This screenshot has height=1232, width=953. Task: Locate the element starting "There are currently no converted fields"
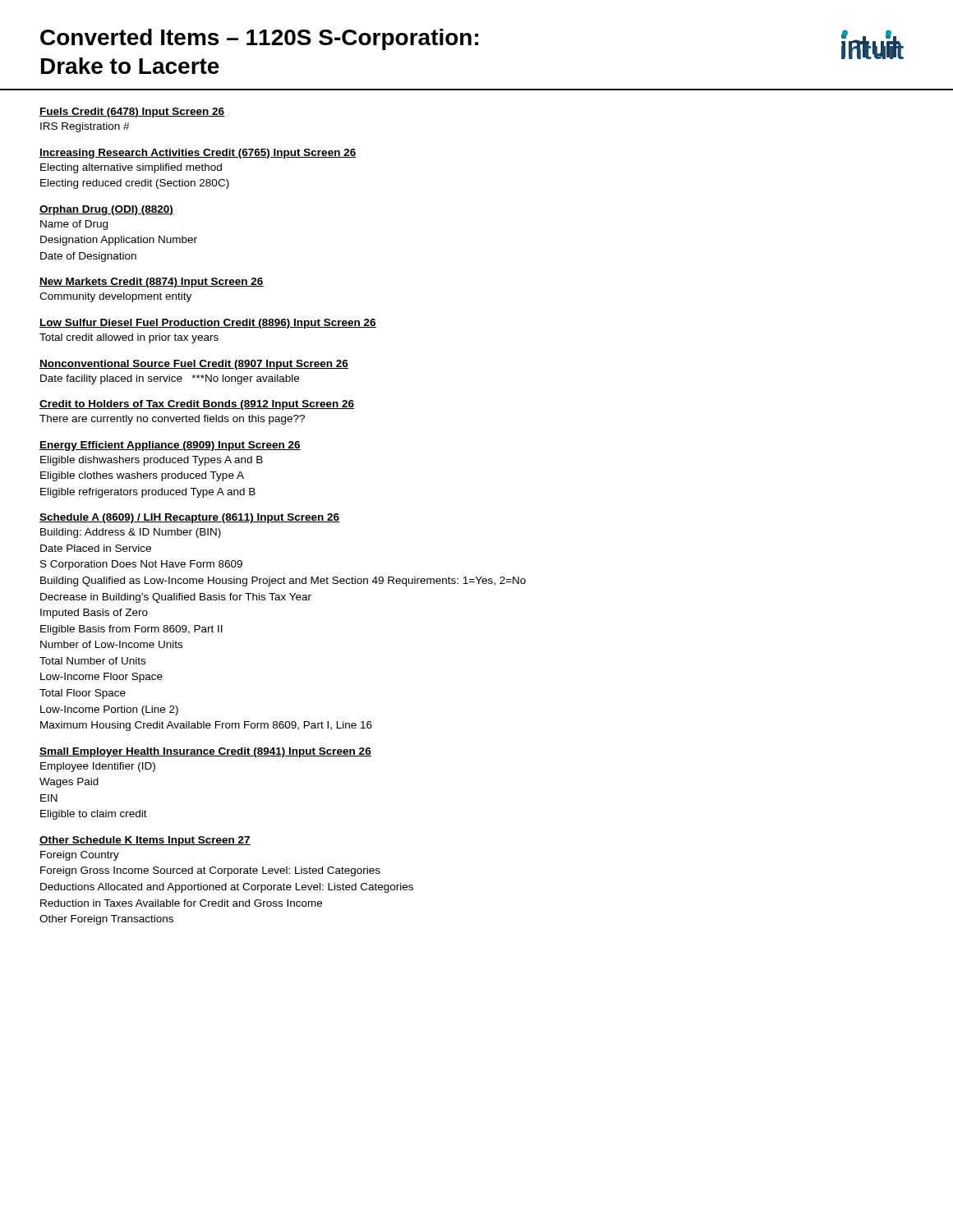(x=172, y=420)
